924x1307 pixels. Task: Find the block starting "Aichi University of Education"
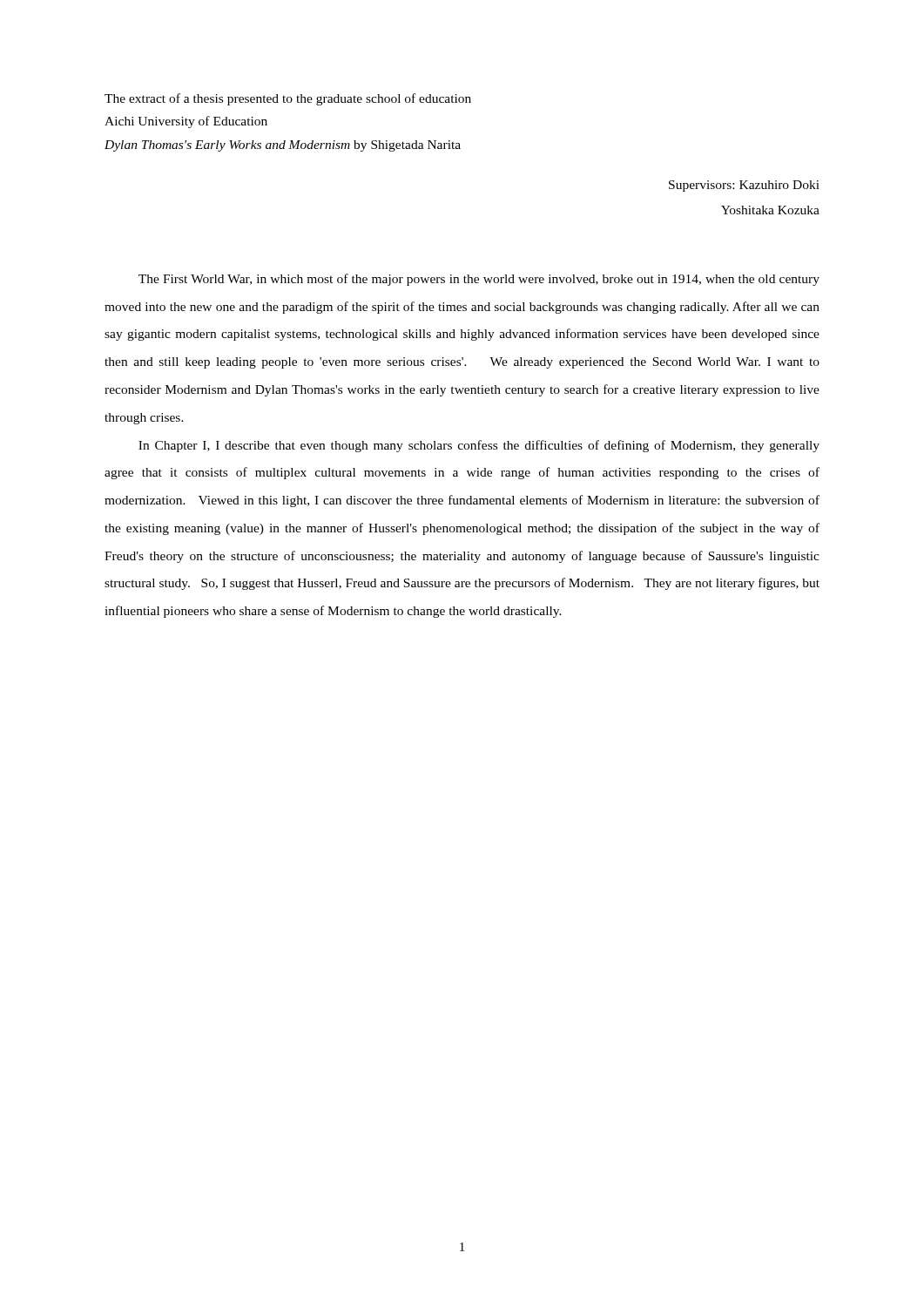(x=186, y=121)
